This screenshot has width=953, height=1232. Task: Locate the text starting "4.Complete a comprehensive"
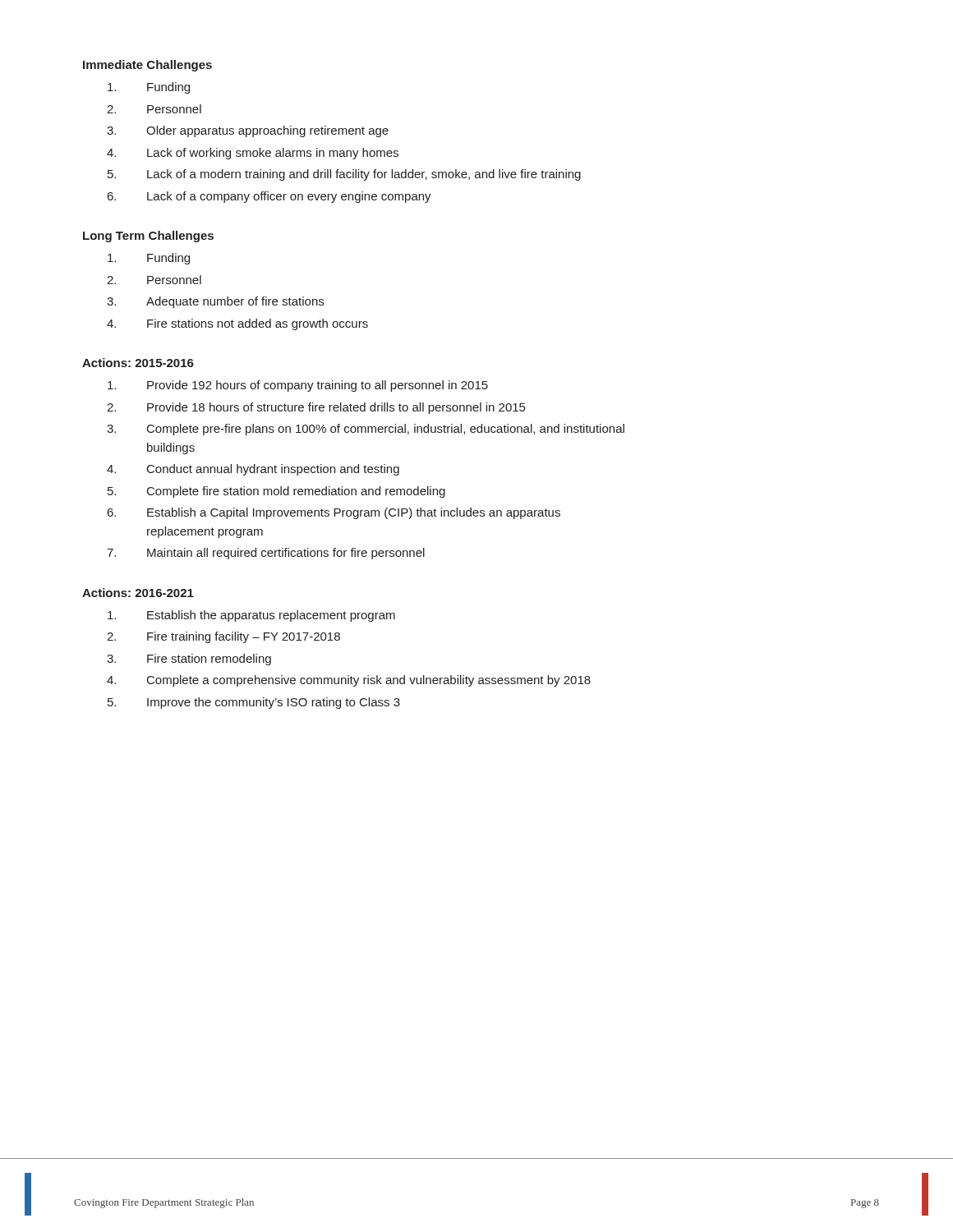coord(476,680)
